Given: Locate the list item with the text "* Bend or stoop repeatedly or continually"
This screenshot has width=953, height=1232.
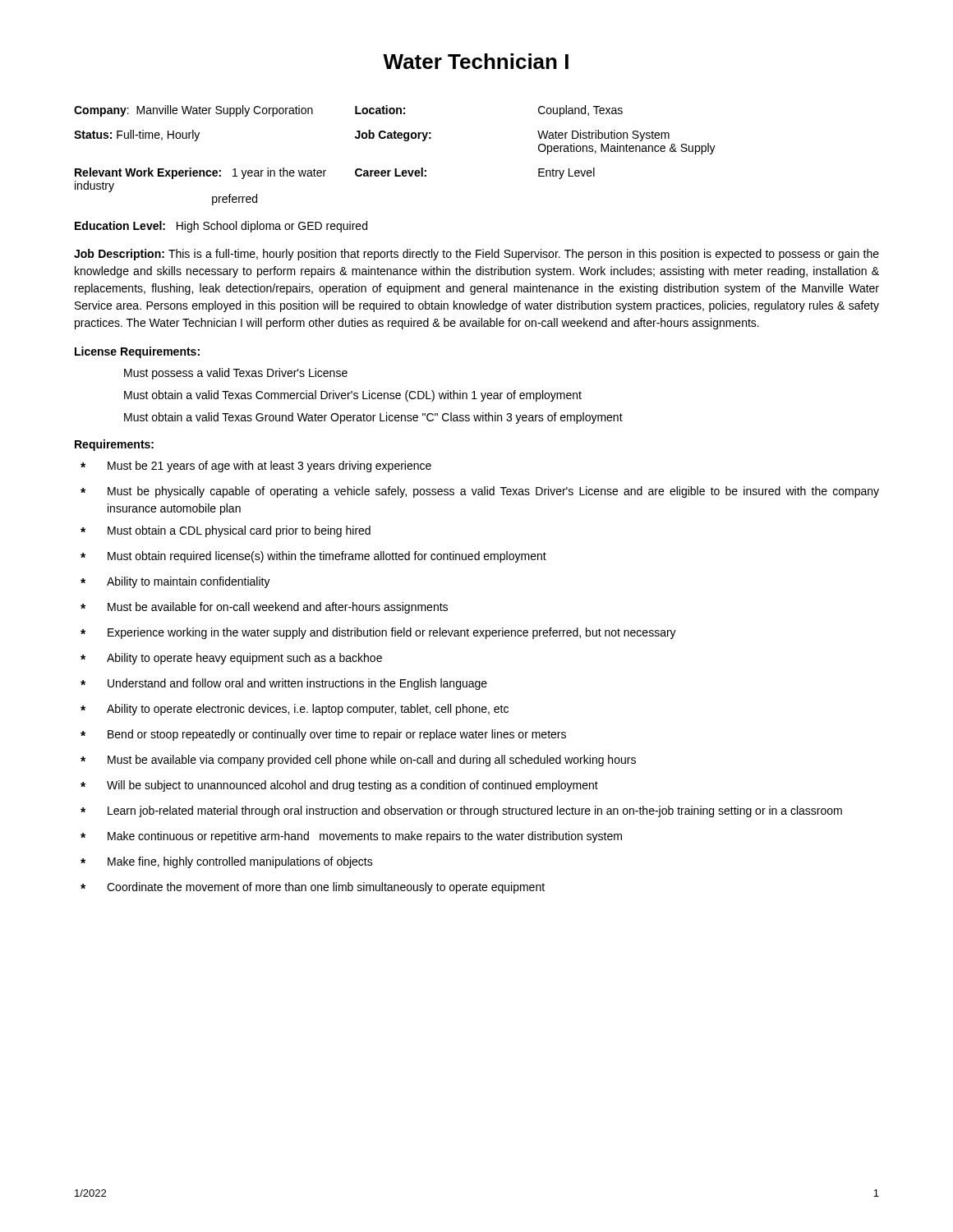Looking at the screenshot, I should click(476, 736).
